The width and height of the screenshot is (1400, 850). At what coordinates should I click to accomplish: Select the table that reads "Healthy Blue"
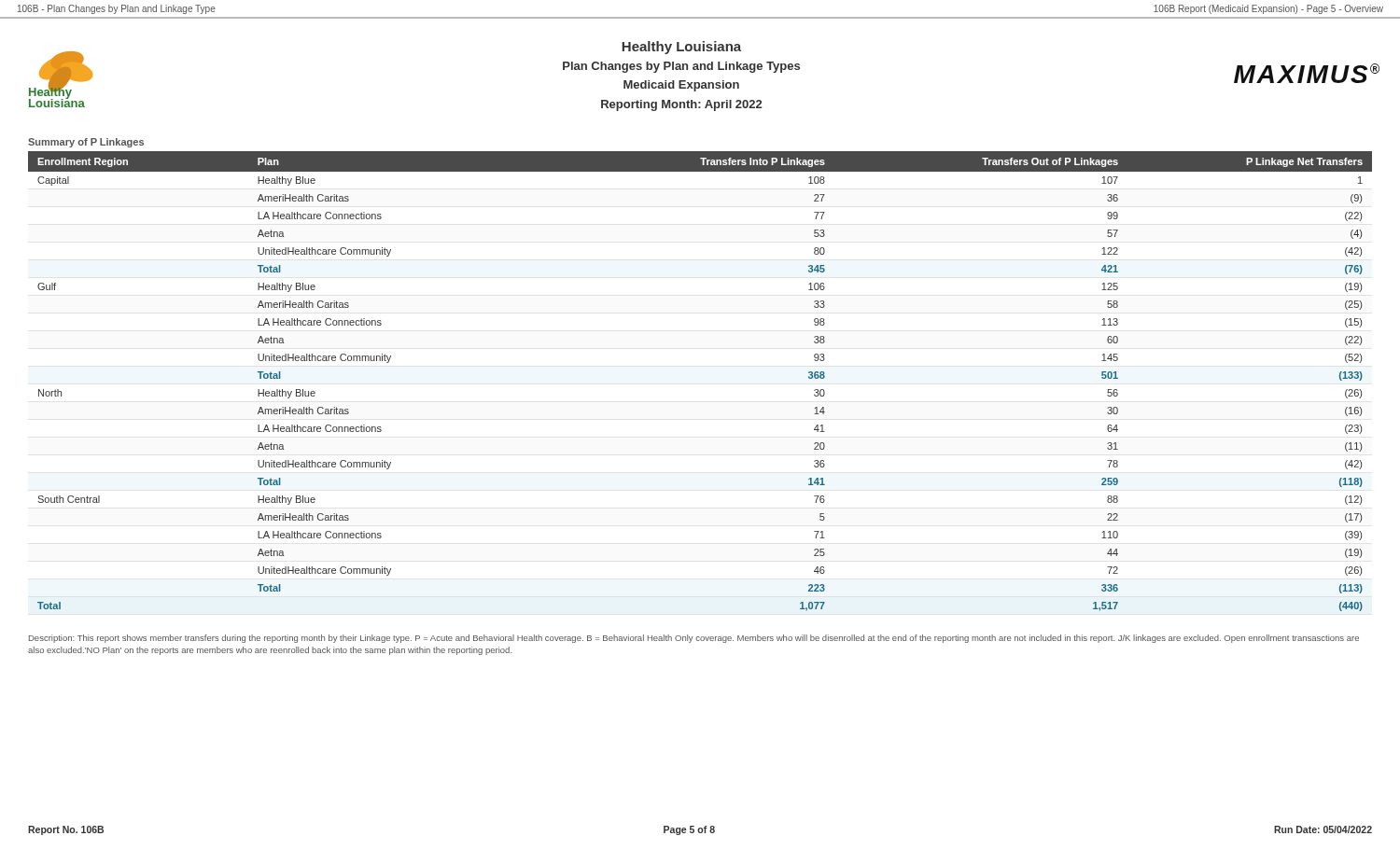[700, 383]
